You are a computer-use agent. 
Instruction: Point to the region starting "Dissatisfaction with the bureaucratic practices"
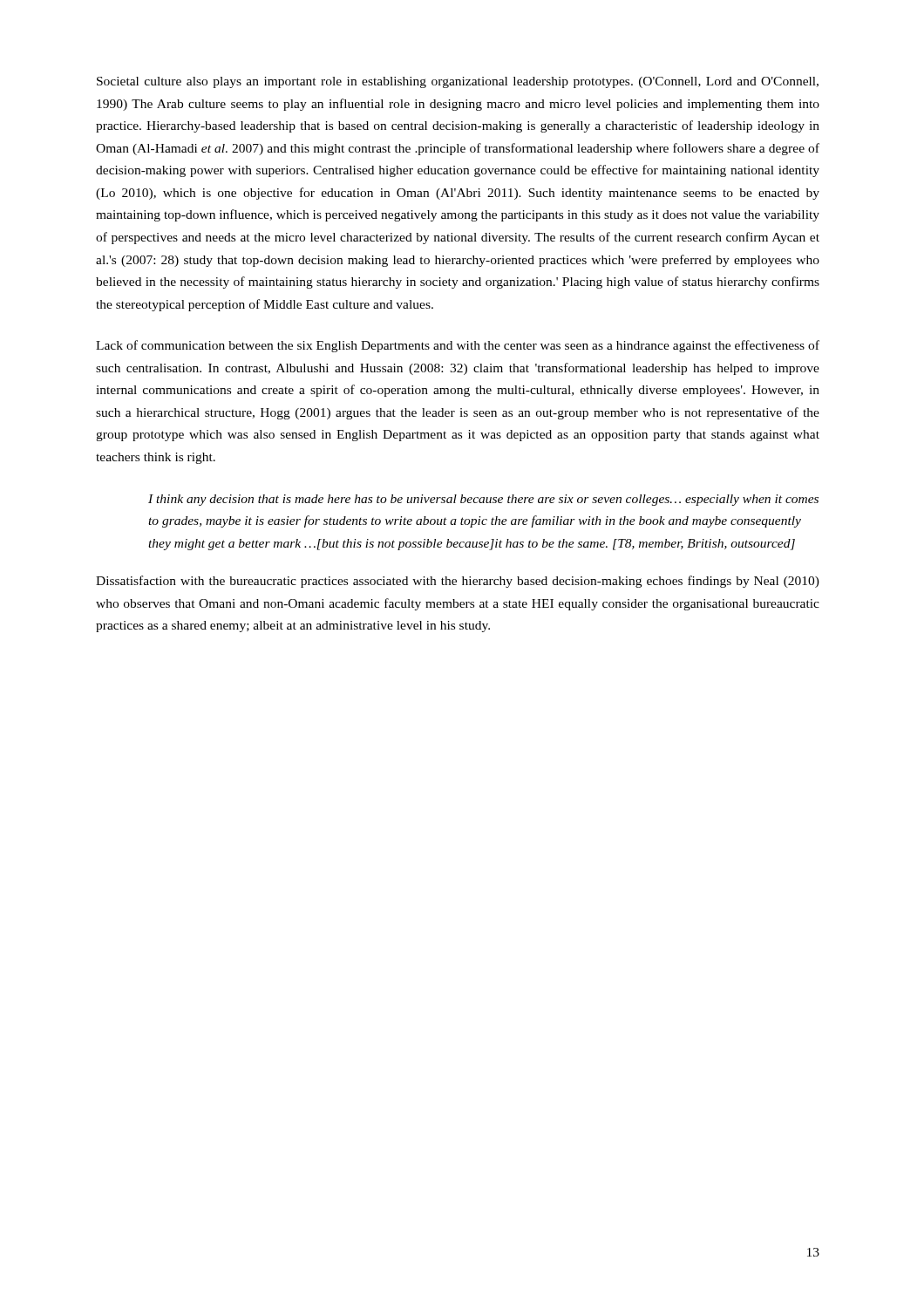pyautogui.click(x=458, y=603)
